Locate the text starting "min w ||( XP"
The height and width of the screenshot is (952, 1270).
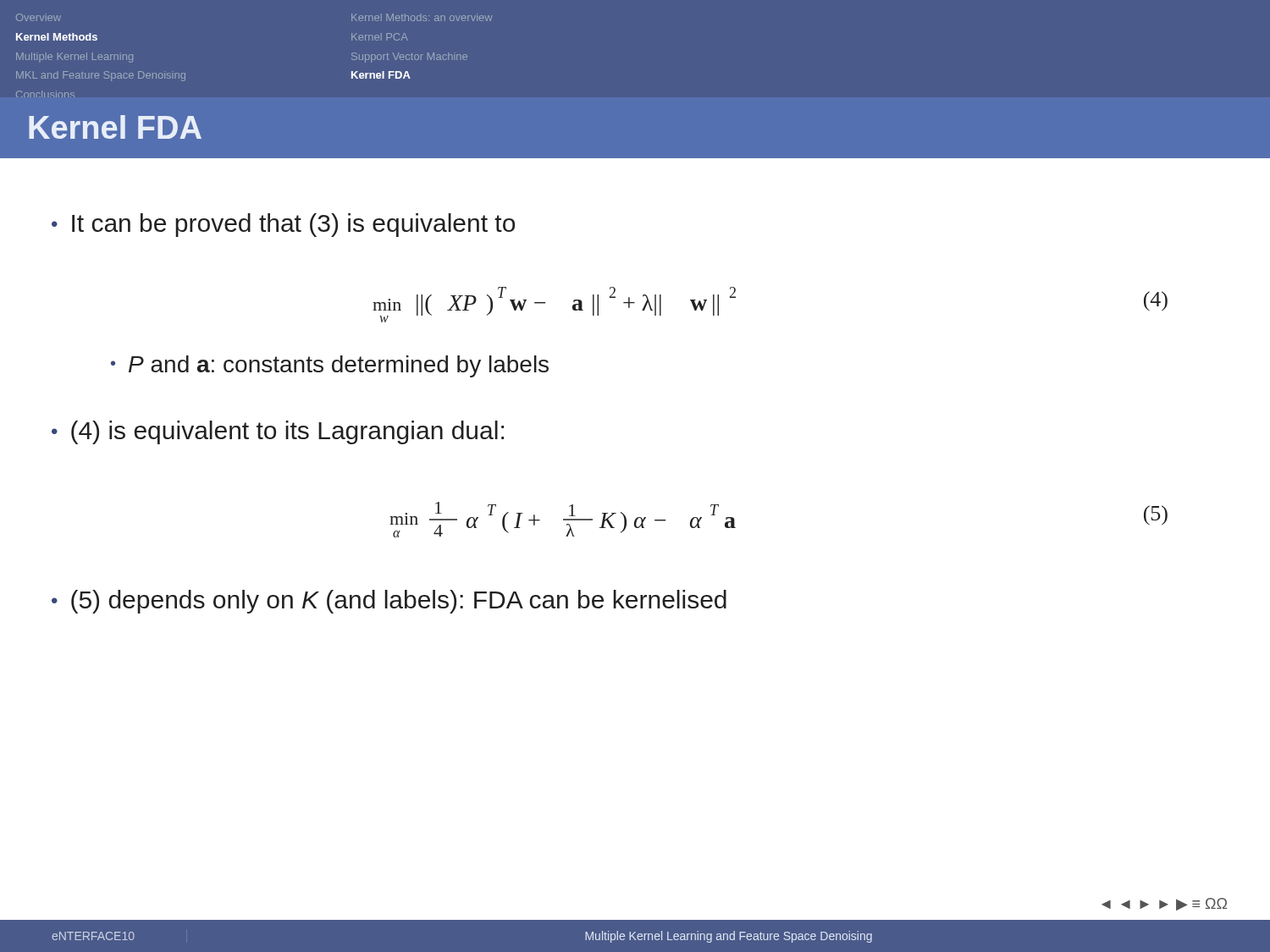click(593, 304)
